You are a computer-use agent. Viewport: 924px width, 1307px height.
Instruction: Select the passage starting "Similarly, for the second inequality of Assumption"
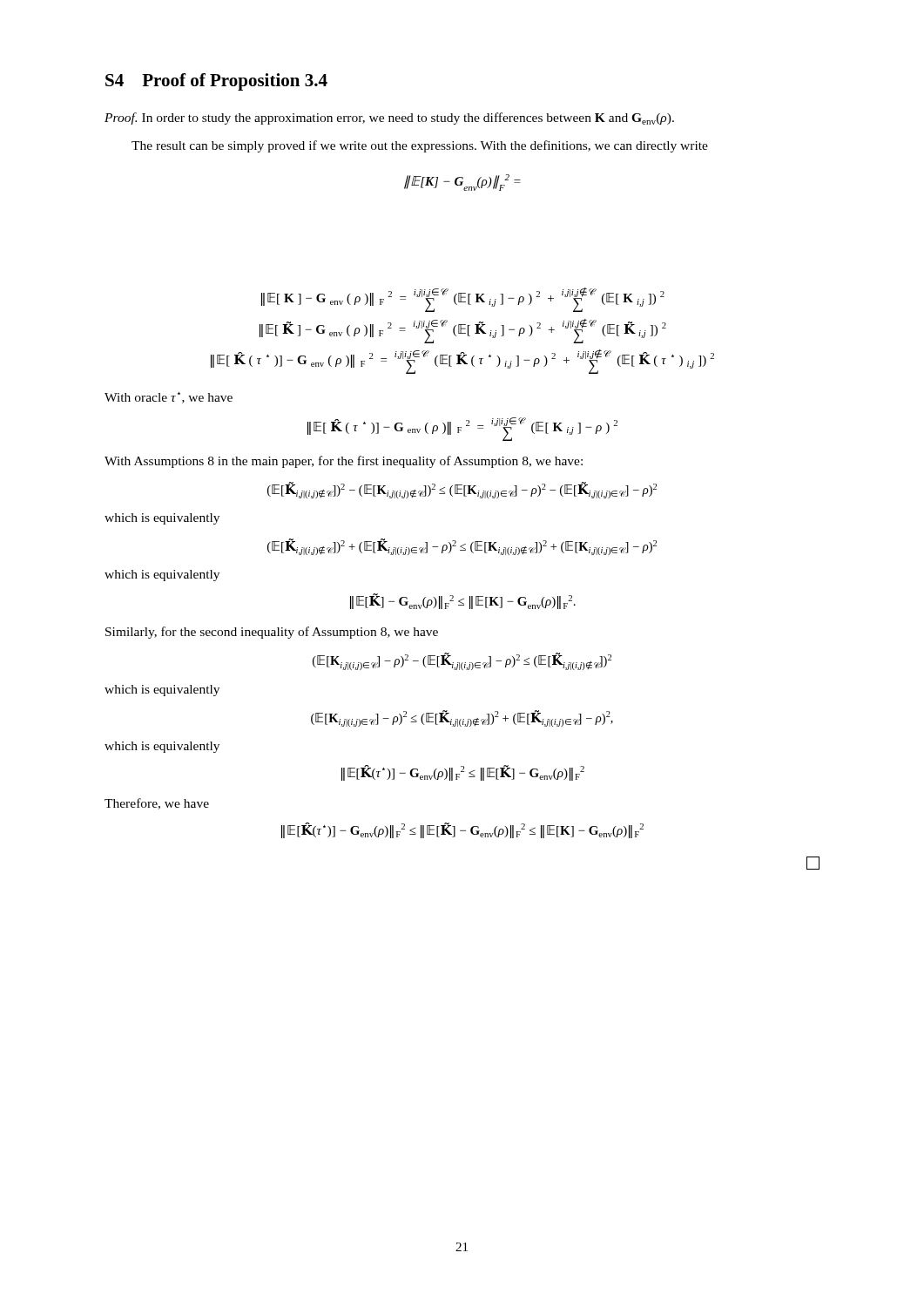pyautogui.click(x=272, y=633)
